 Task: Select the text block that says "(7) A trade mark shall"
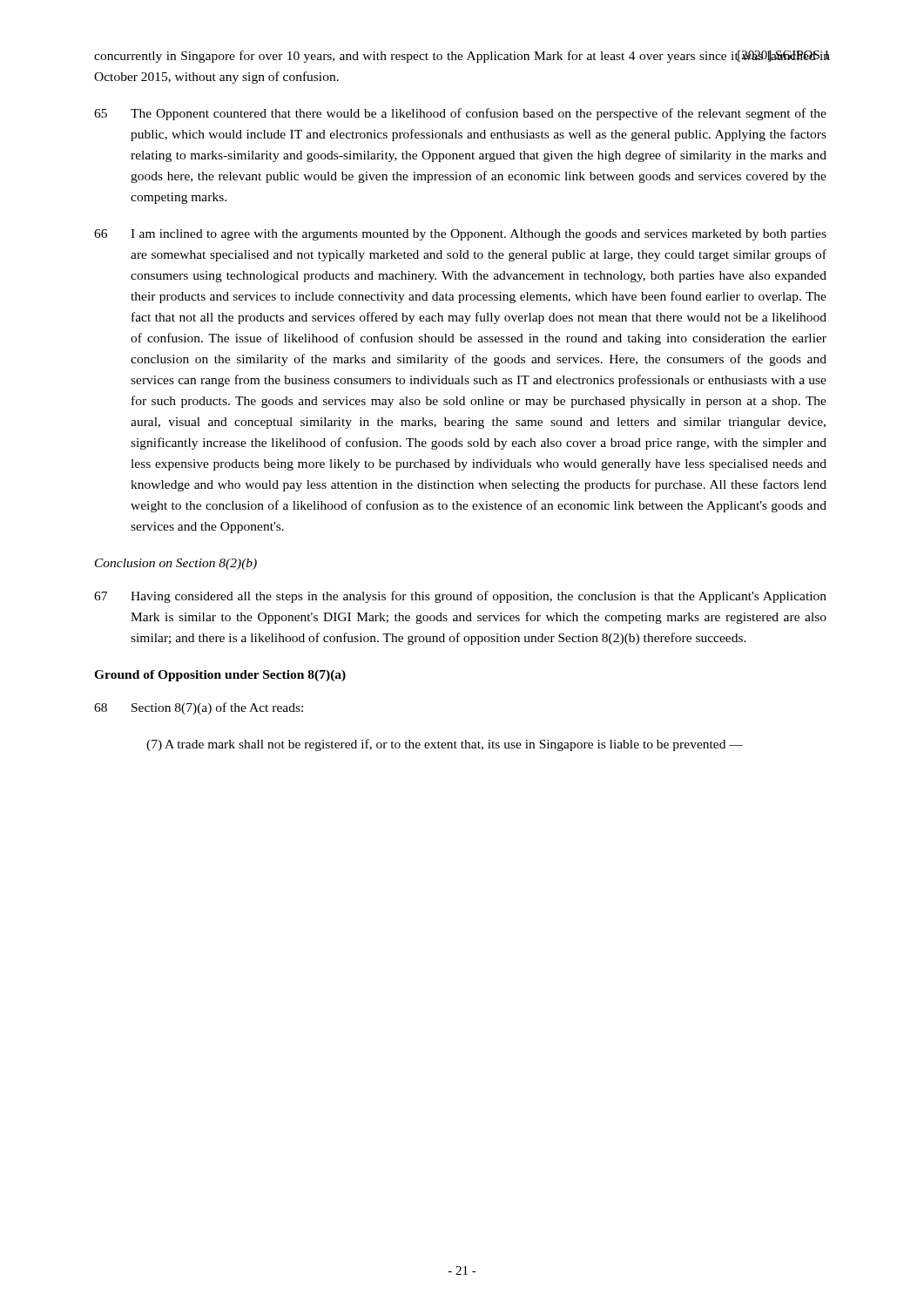(x=444, y=744)
